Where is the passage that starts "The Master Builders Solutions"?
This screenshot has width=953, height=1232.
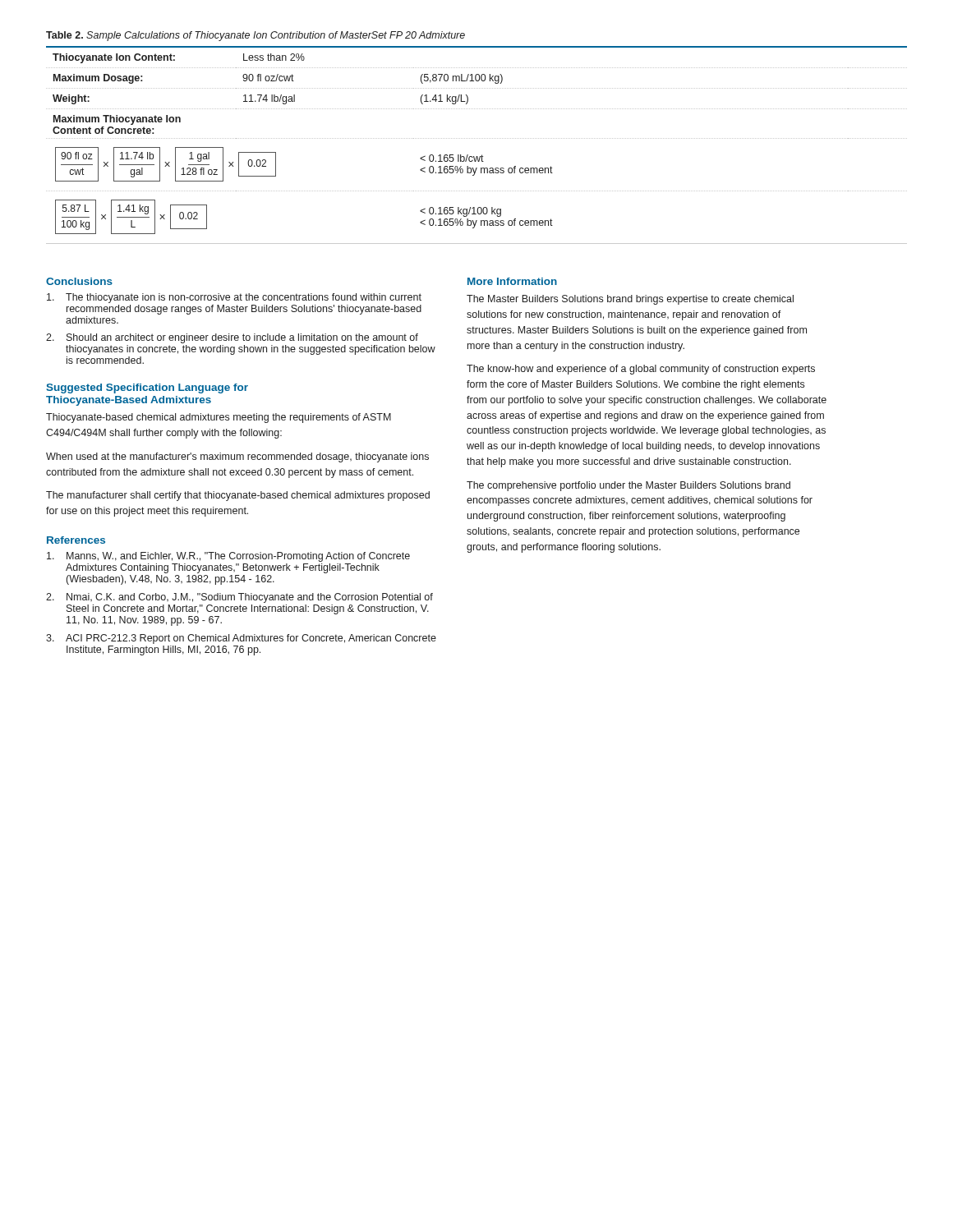[637, 322]
